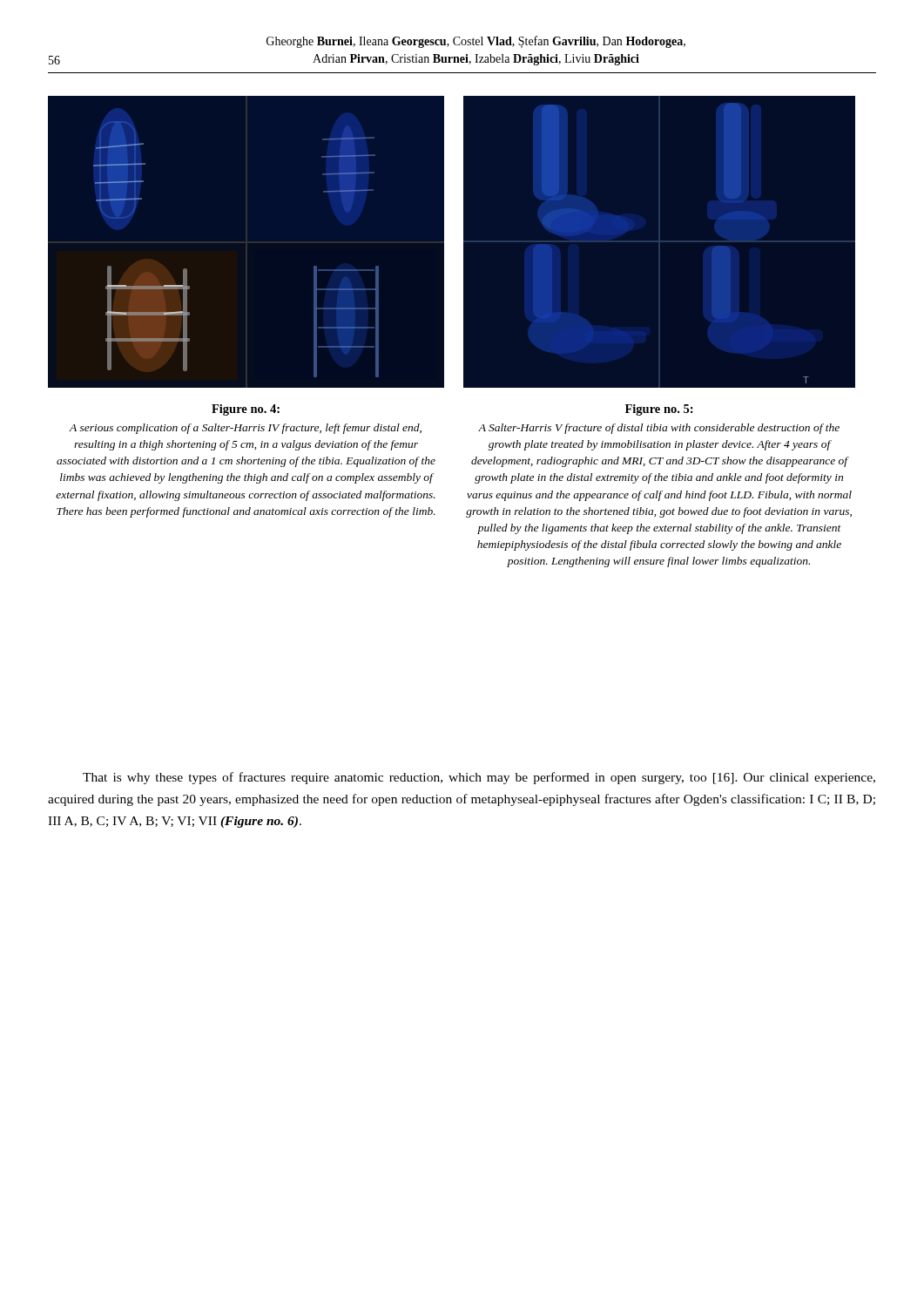Image resolution: width=924 pixels, height=1307 pixels.
Task: Locate the text starting "Figure no. 4: A serious"
Action: point(246,460)
